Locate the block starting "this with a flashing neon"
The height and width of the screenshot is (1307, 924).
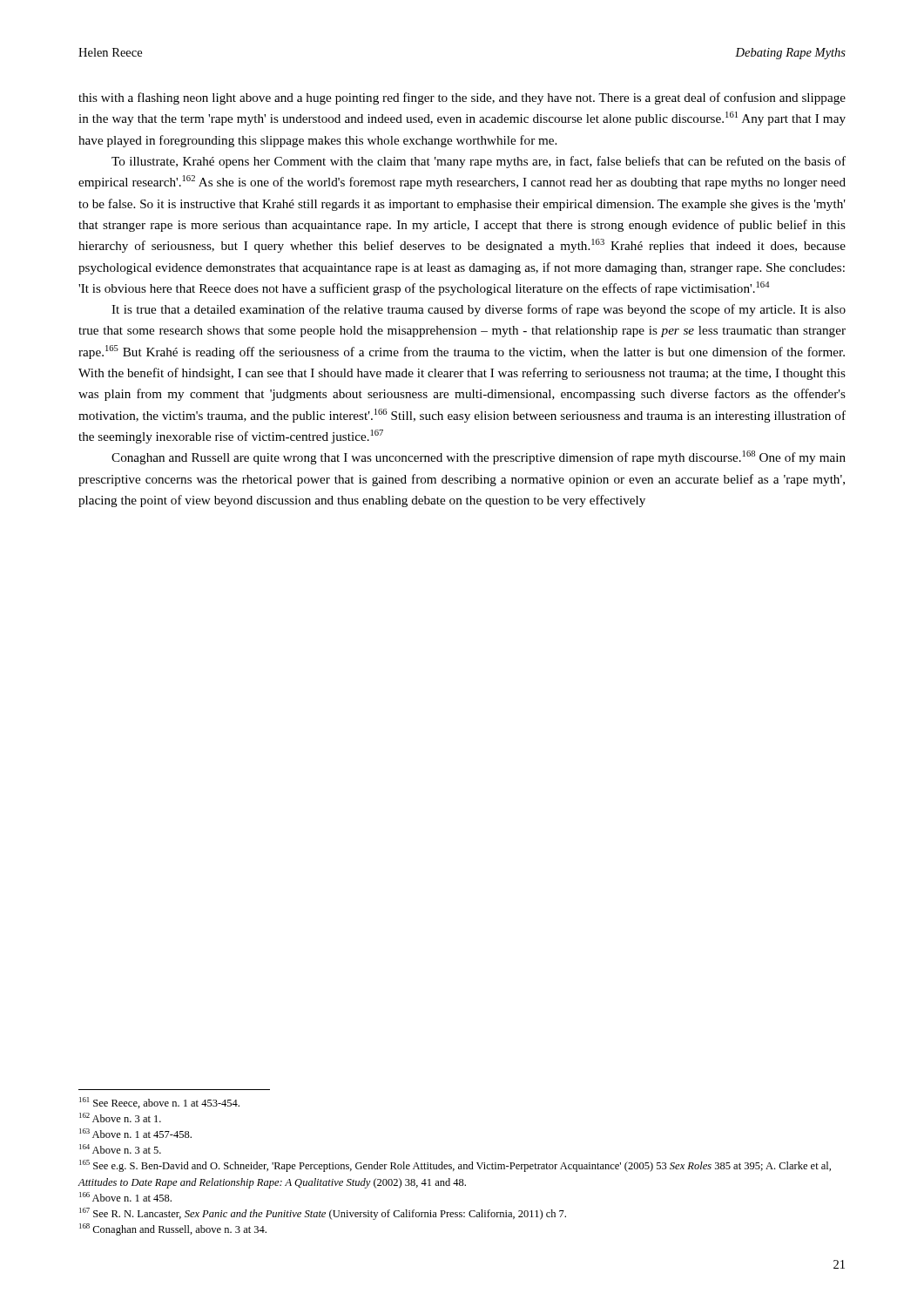(462, 299)
